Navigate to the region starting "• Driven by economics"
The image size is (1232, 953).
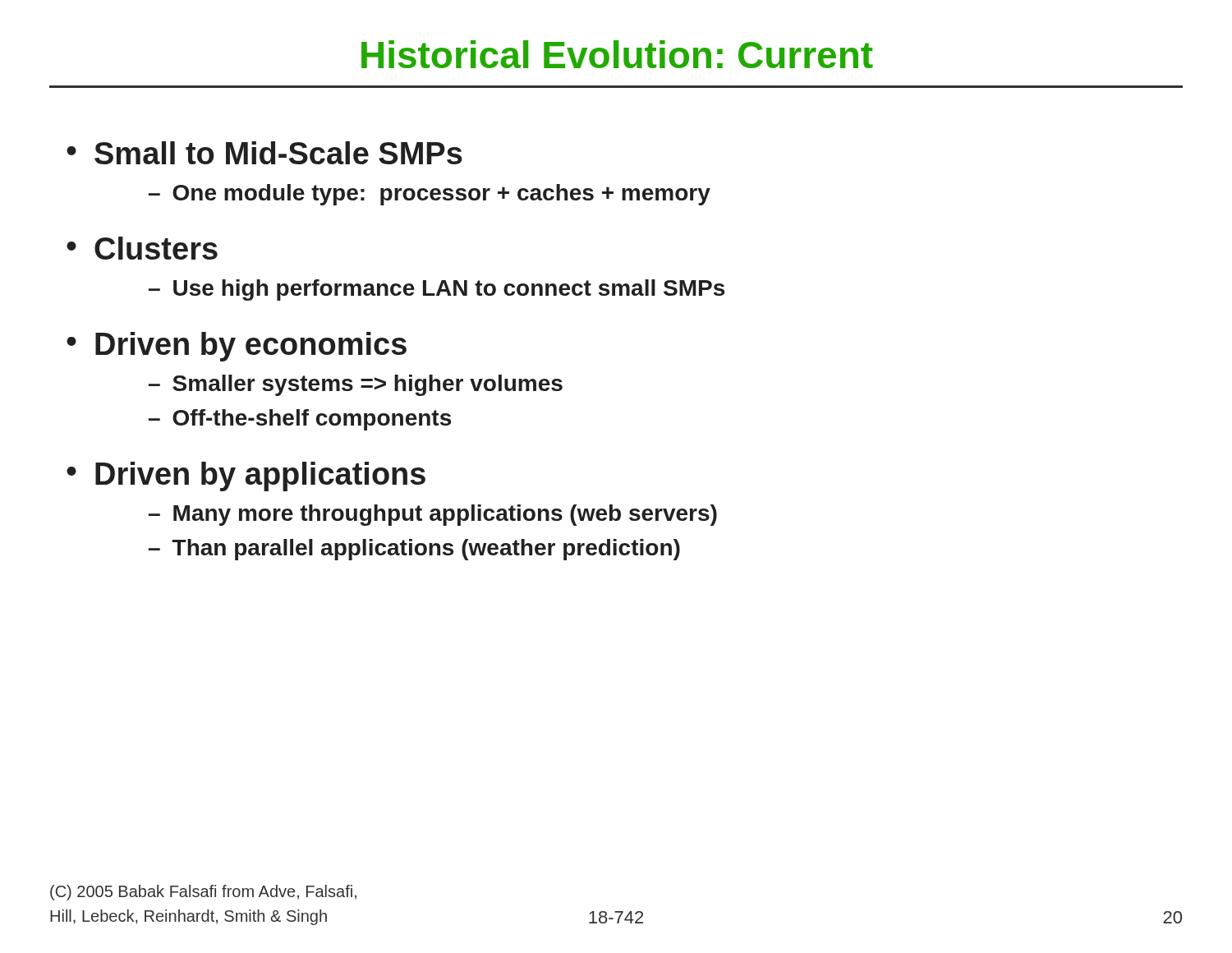pos(237,345)
